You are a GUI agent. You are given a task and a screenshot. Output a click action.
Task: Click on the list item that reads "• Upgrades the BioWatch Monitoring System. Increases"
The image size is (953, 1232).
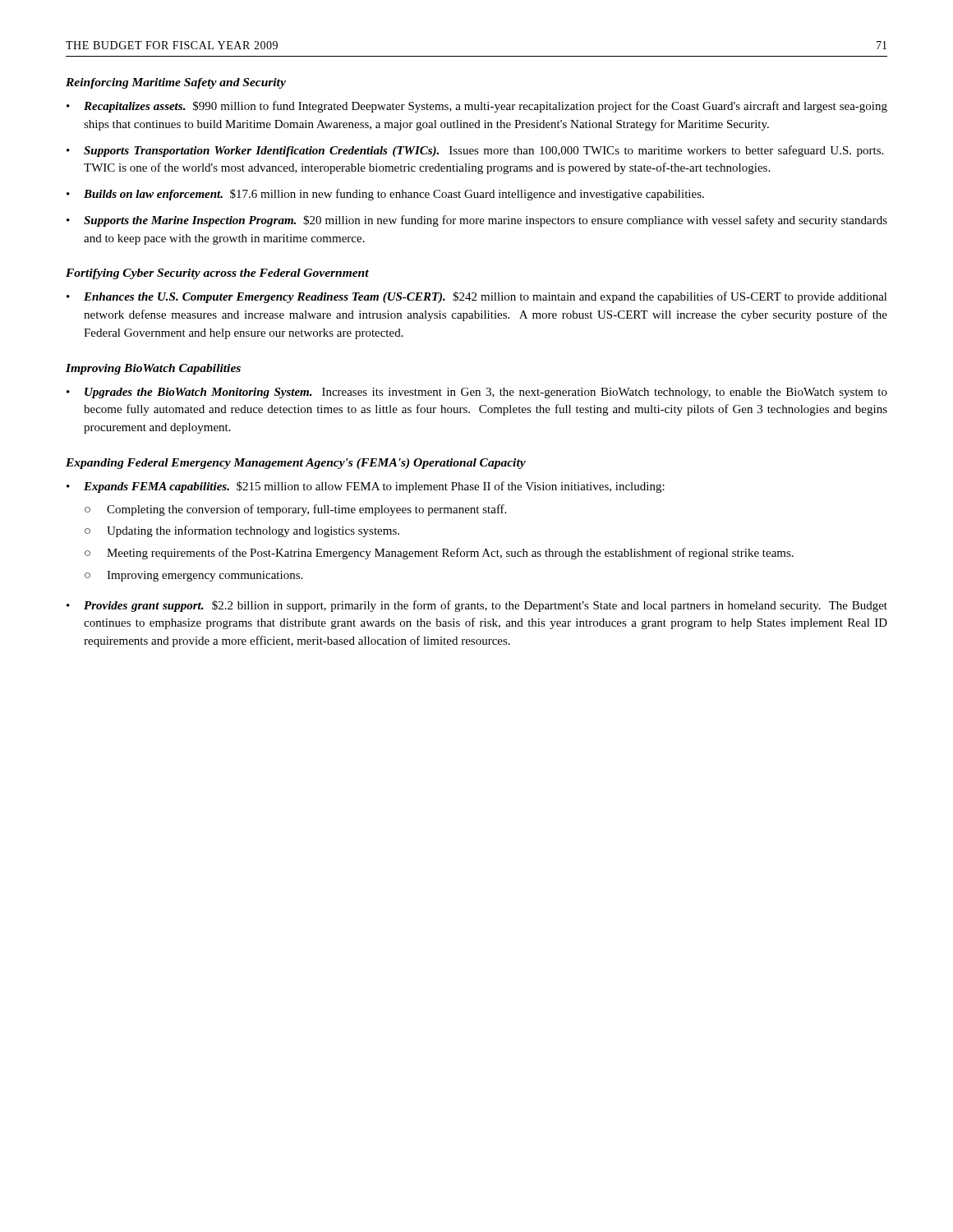pyautogui.click(x=476, y=410)
